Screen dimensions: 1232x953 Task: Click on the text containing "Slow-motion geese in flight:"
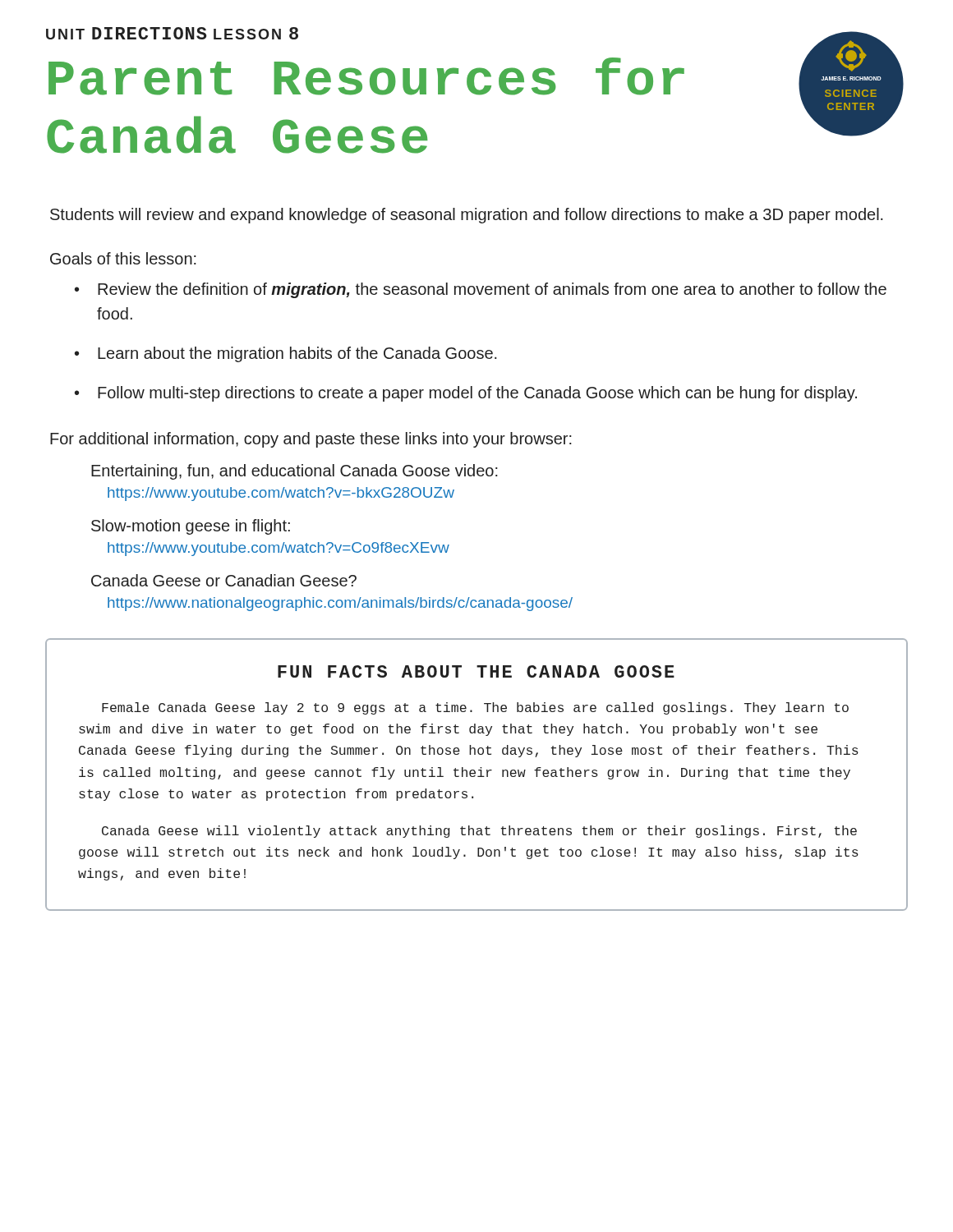pos(191,525)
